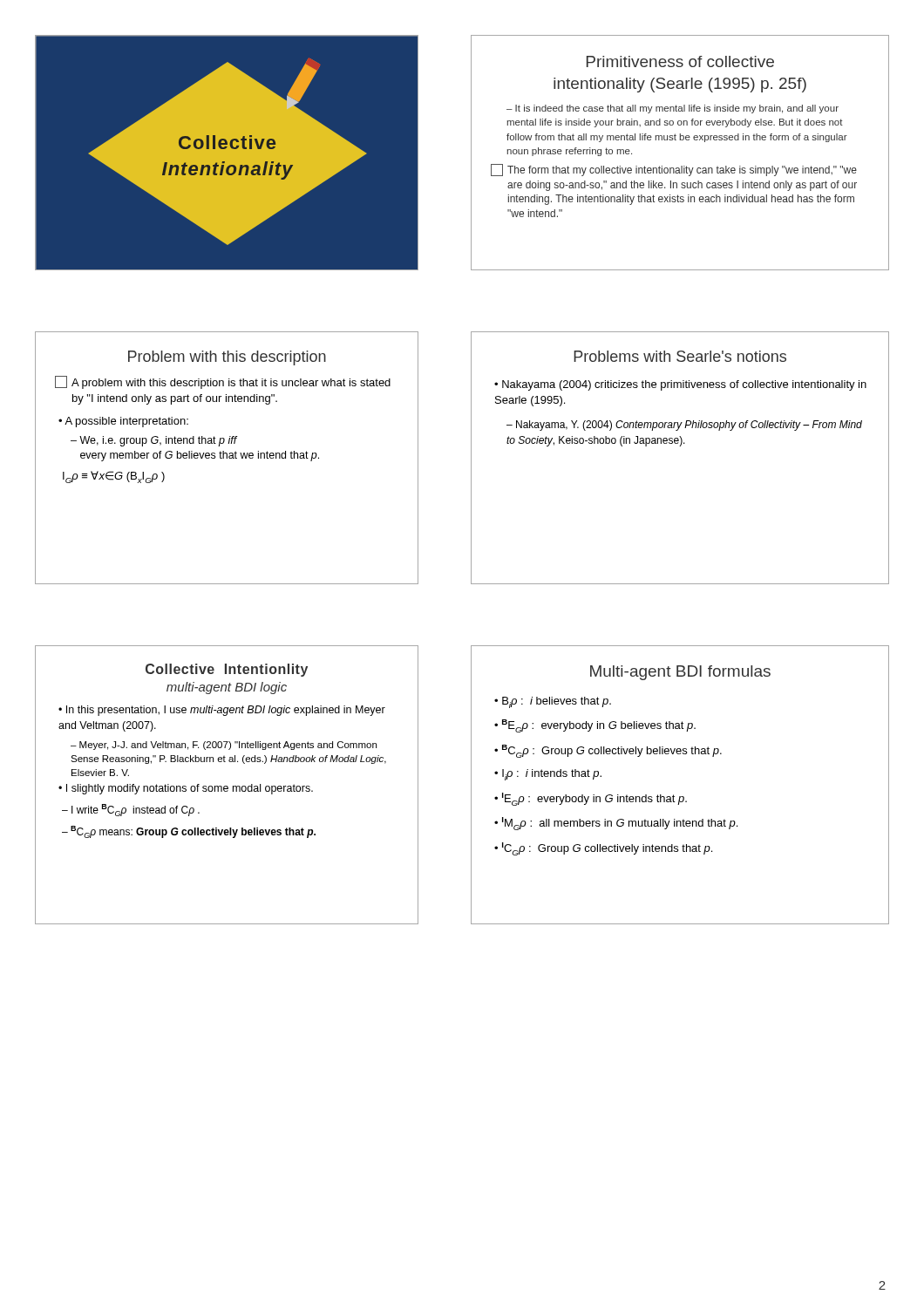This screenshot has width=924, height=1308.
Task: Point to the block starting "IGρ ≡ ∀x∈G (BxIGρ )"
Action: click(113, 476)
